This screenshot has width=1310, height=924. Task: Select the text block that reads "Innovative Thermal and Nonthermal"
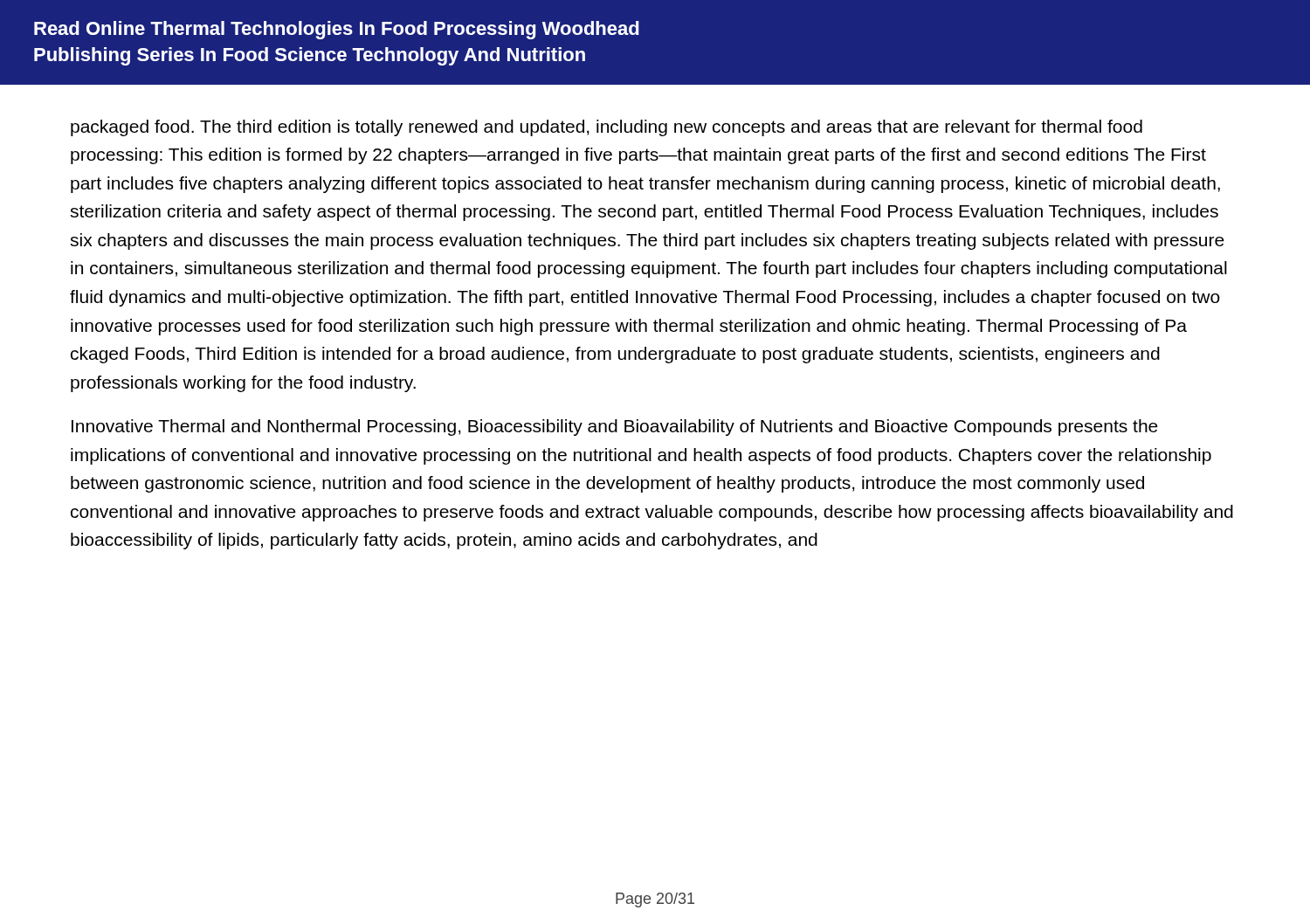point(652,483)
